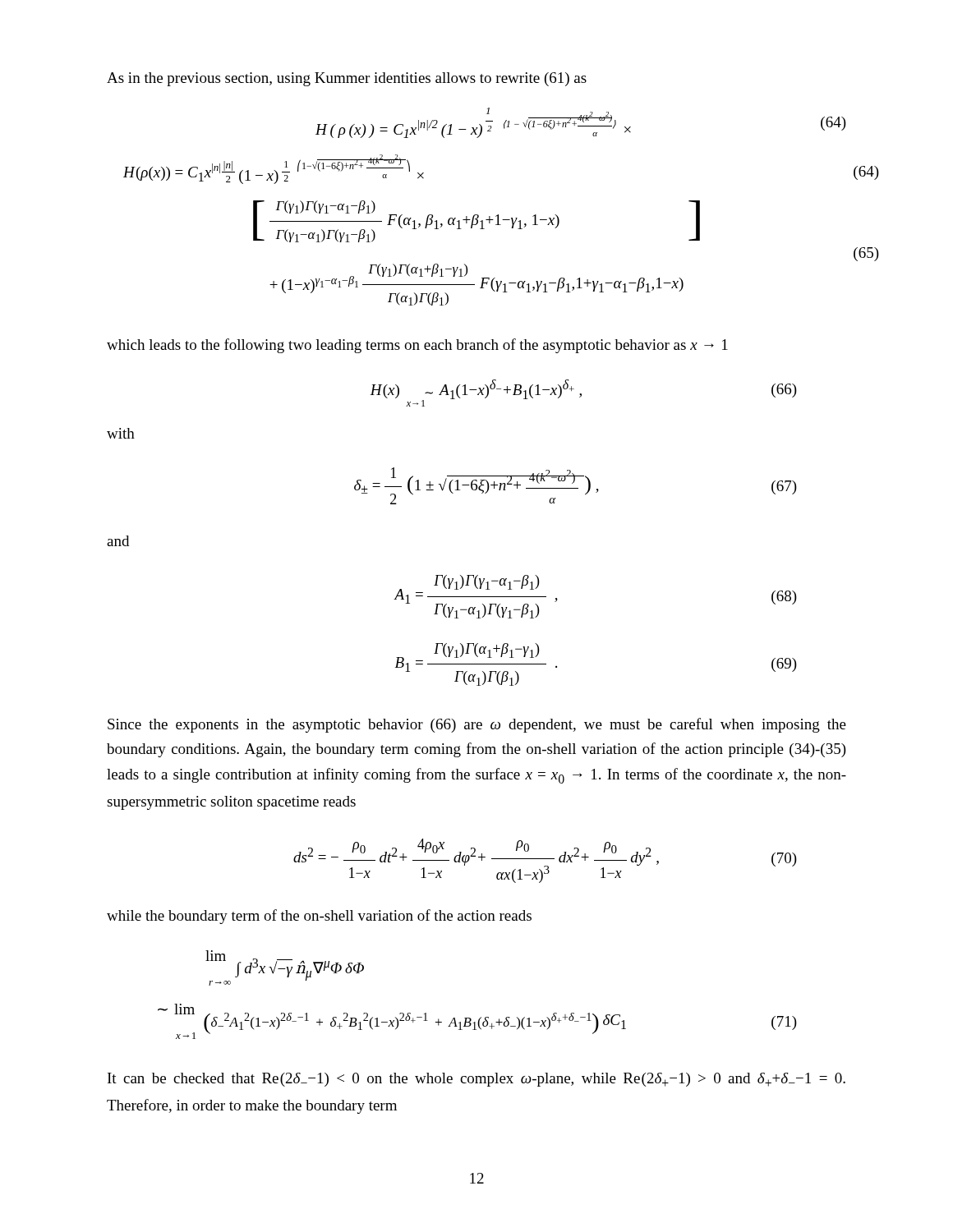Locate the region starting "lim r→∞ ∫"

[285, 968]
